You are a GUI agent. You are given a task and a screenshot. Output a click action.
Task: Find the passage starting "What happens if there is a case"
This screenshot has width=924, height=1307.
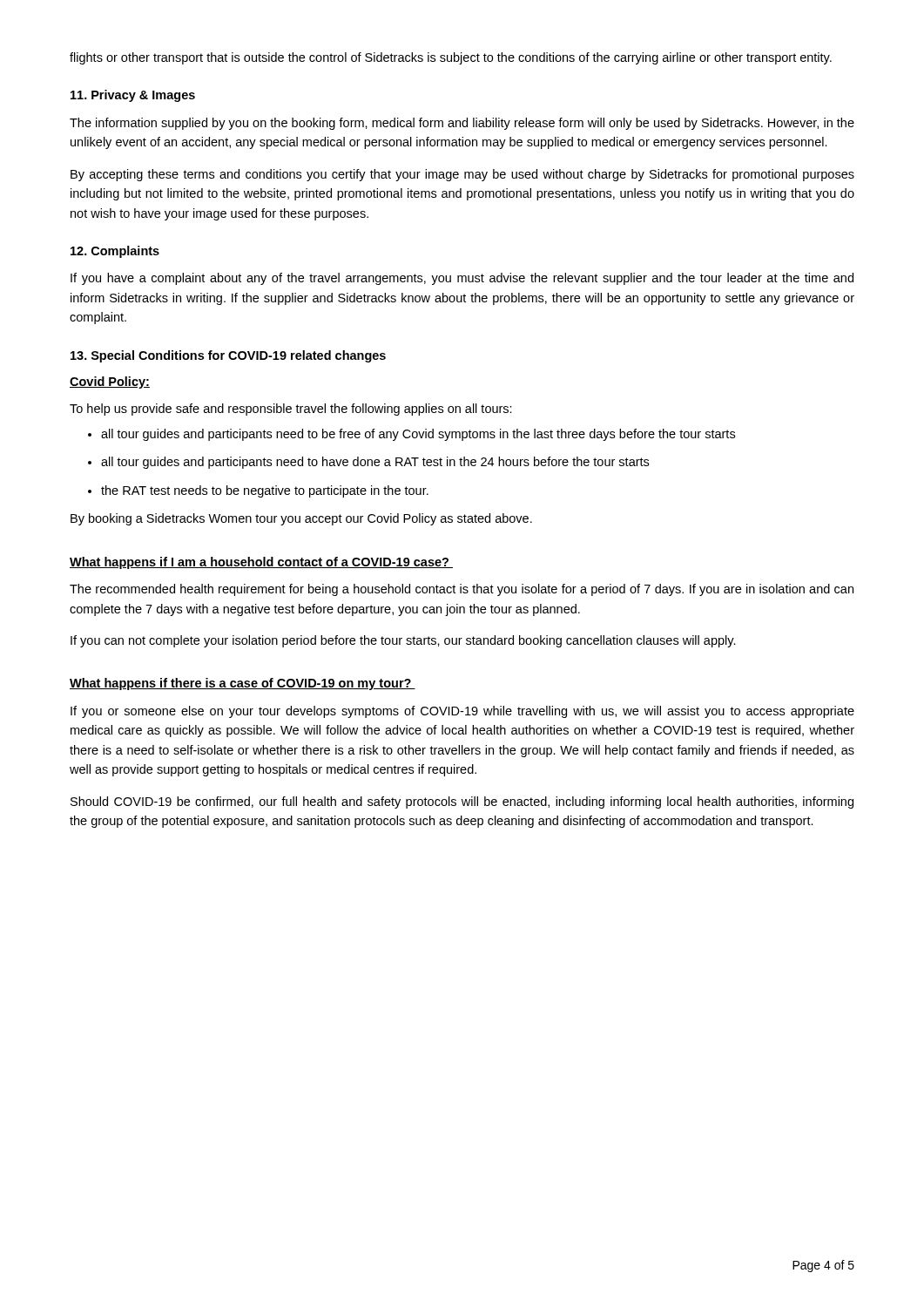pyautogui.click(x=242, y=683)
